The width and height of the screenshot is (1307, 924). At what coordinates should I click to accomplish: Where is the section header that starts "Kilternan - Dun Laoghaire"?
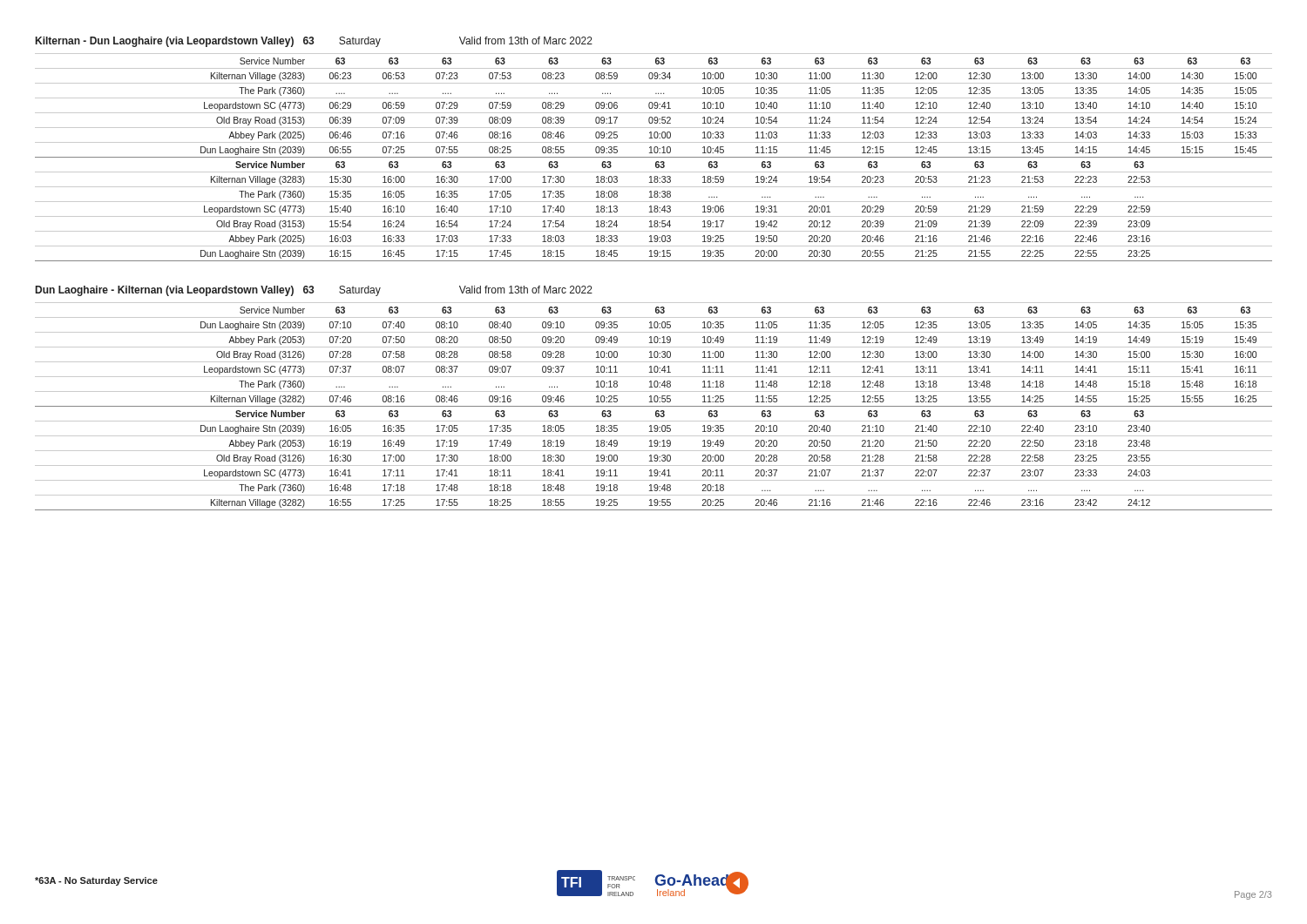coord(314,41)
